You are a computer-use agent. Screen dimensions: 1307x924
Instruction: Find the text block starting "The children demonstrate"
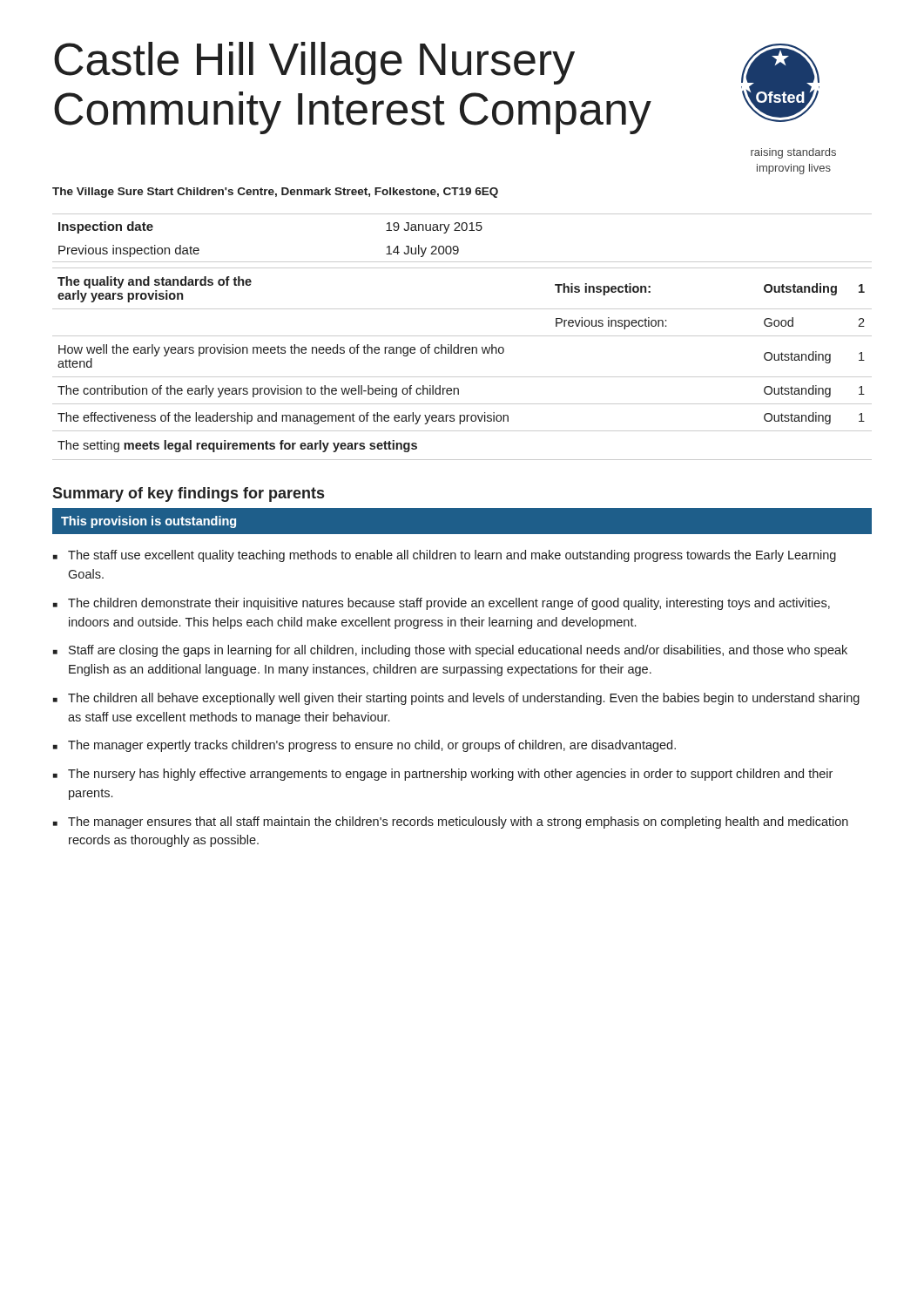(449, 612)
